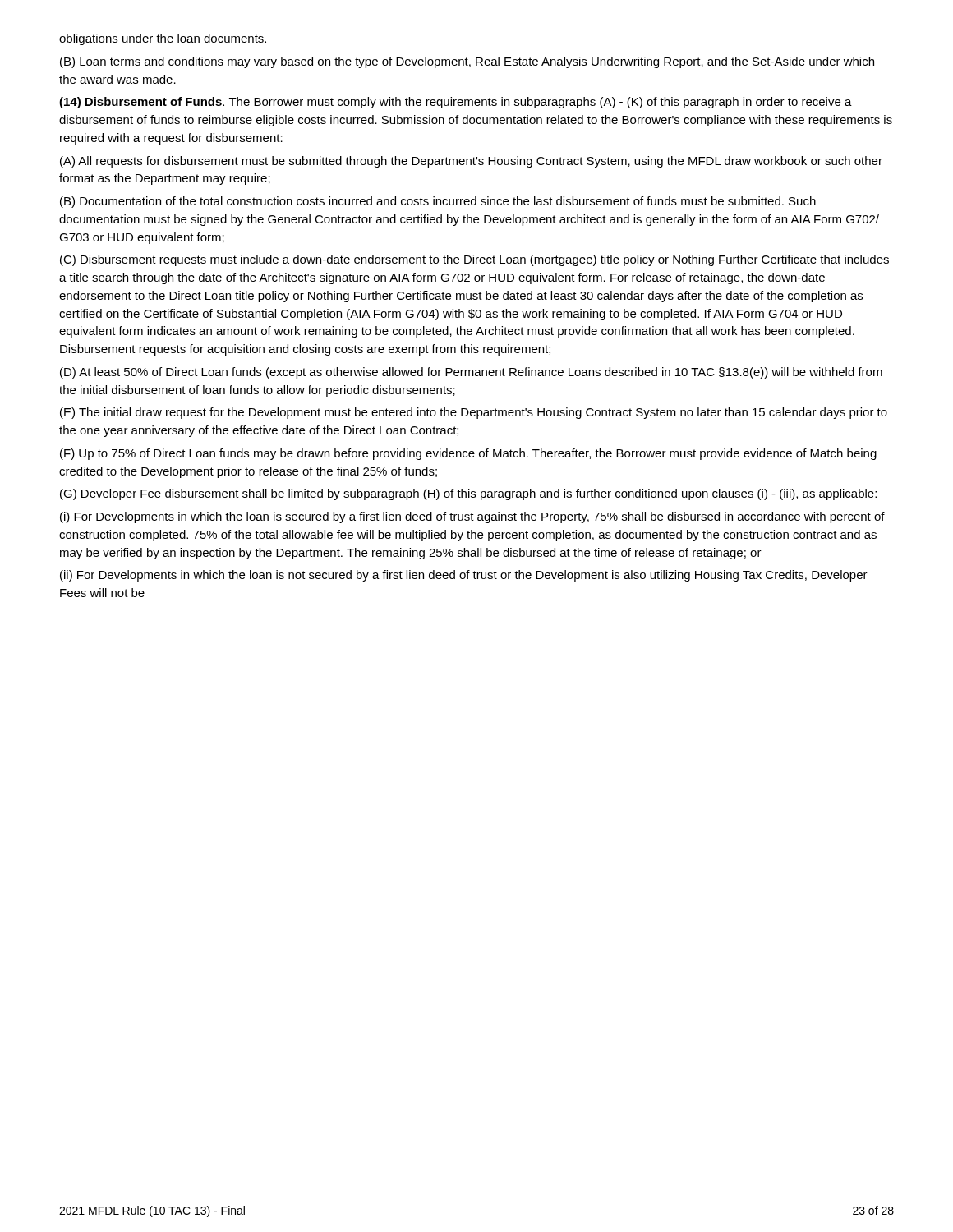
Task: Locate the passage starting "(E) The initial draw request for the"
Action: click(x=476, y=421)
